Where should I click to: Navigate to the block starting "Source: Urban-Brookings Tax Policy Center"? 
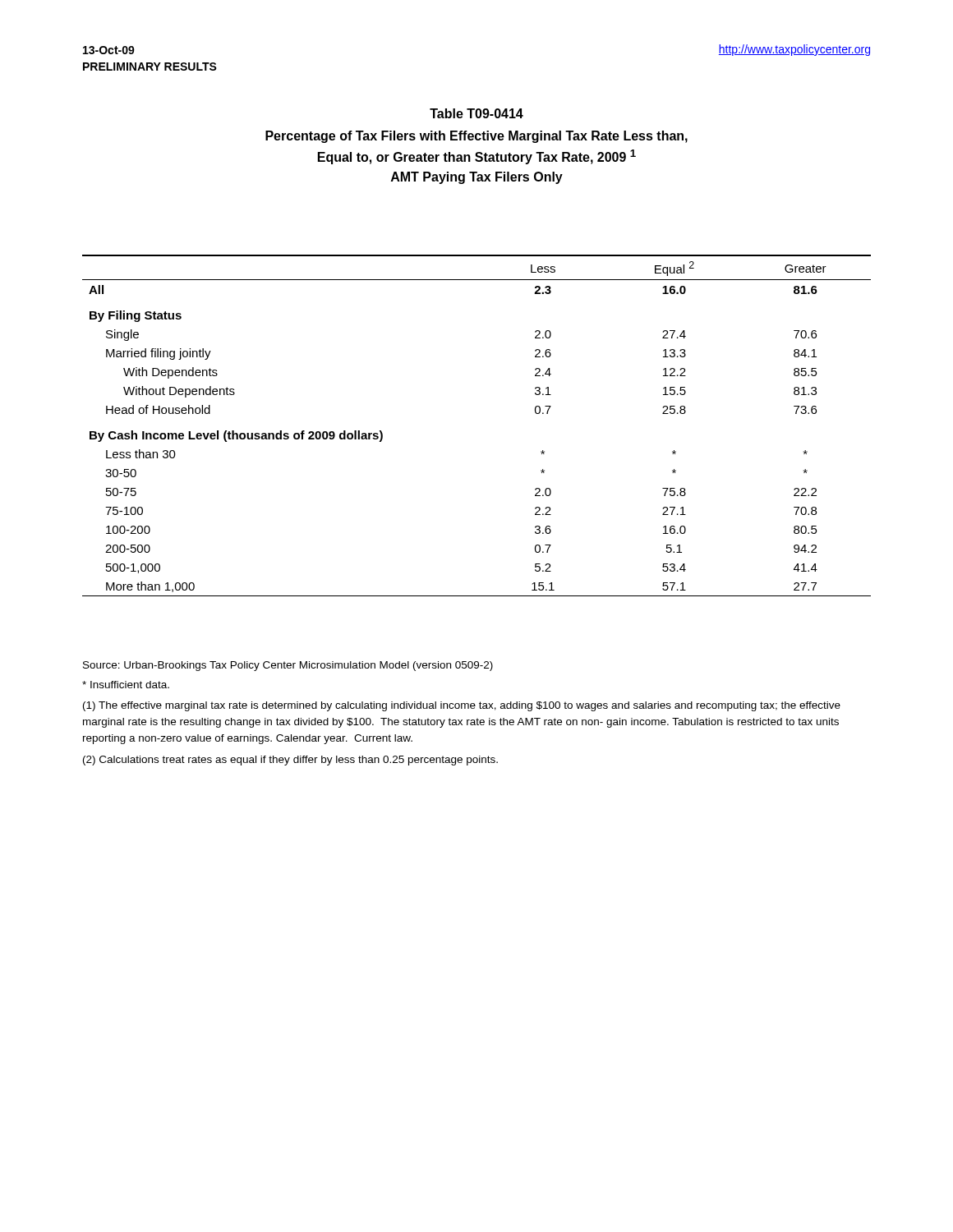coord(476,713)
